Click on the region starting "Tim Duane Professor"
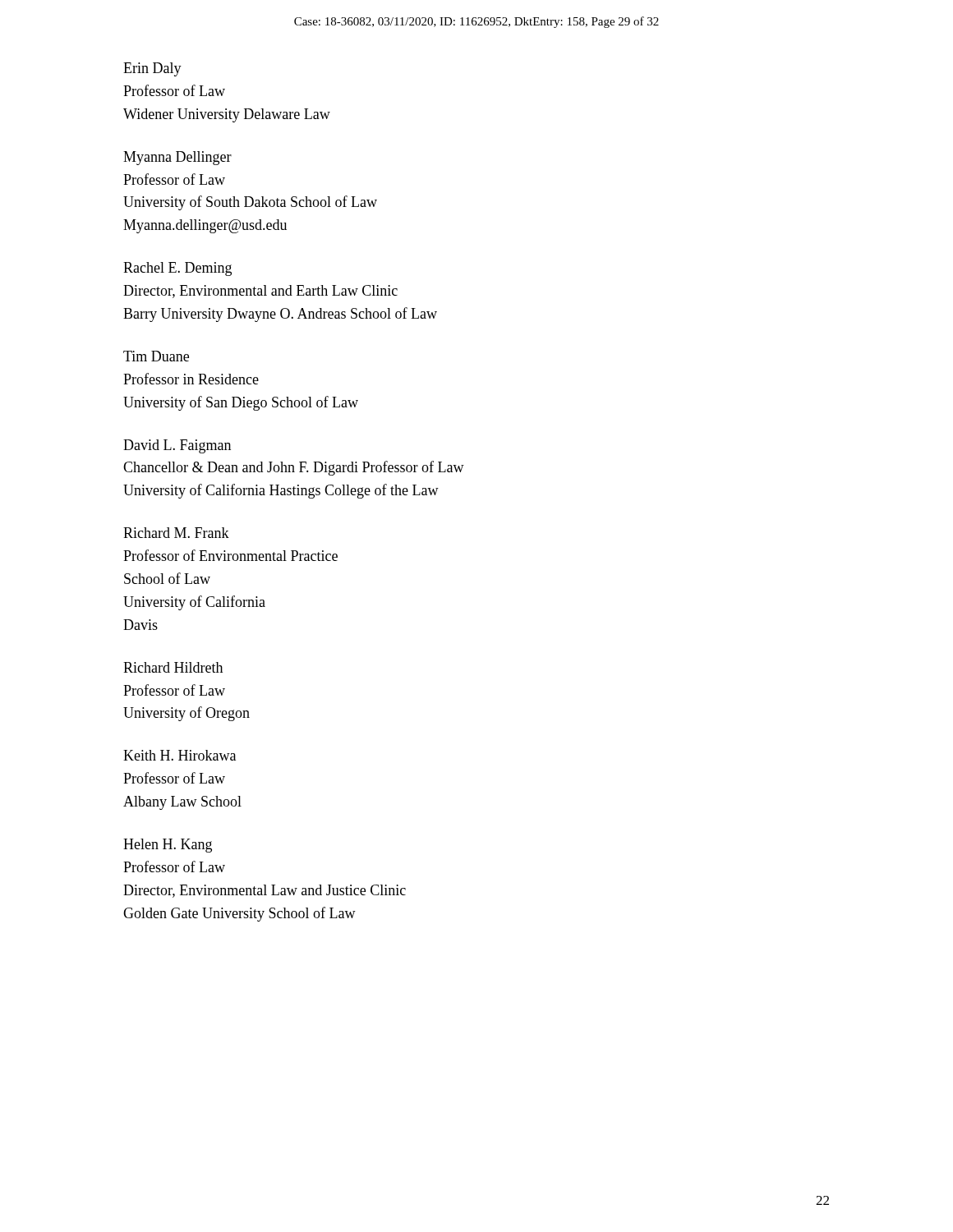 click(x=241, y=379)
